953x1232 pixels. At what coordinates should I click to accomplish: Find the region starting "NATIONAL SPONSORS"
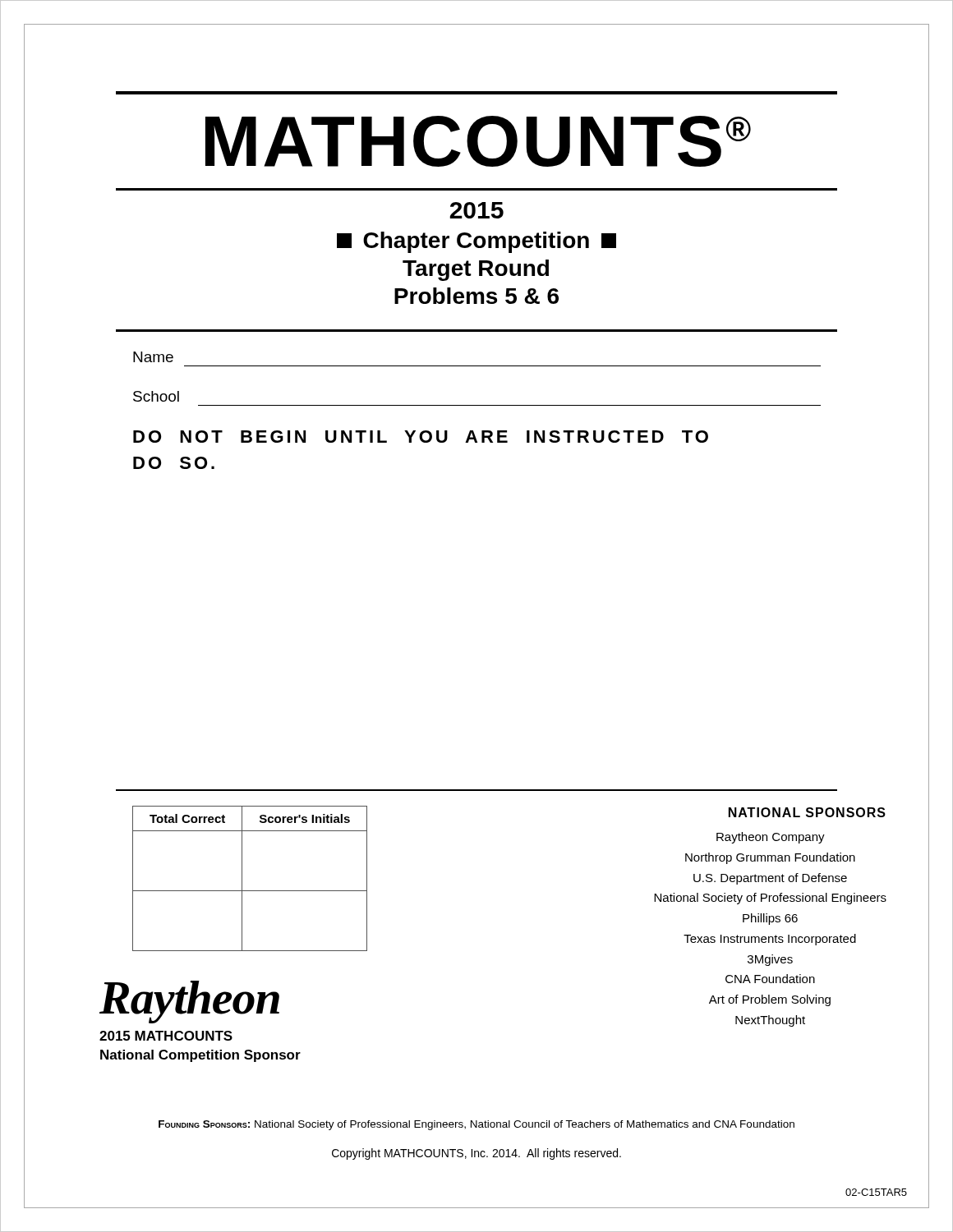(x=807, y=813)
